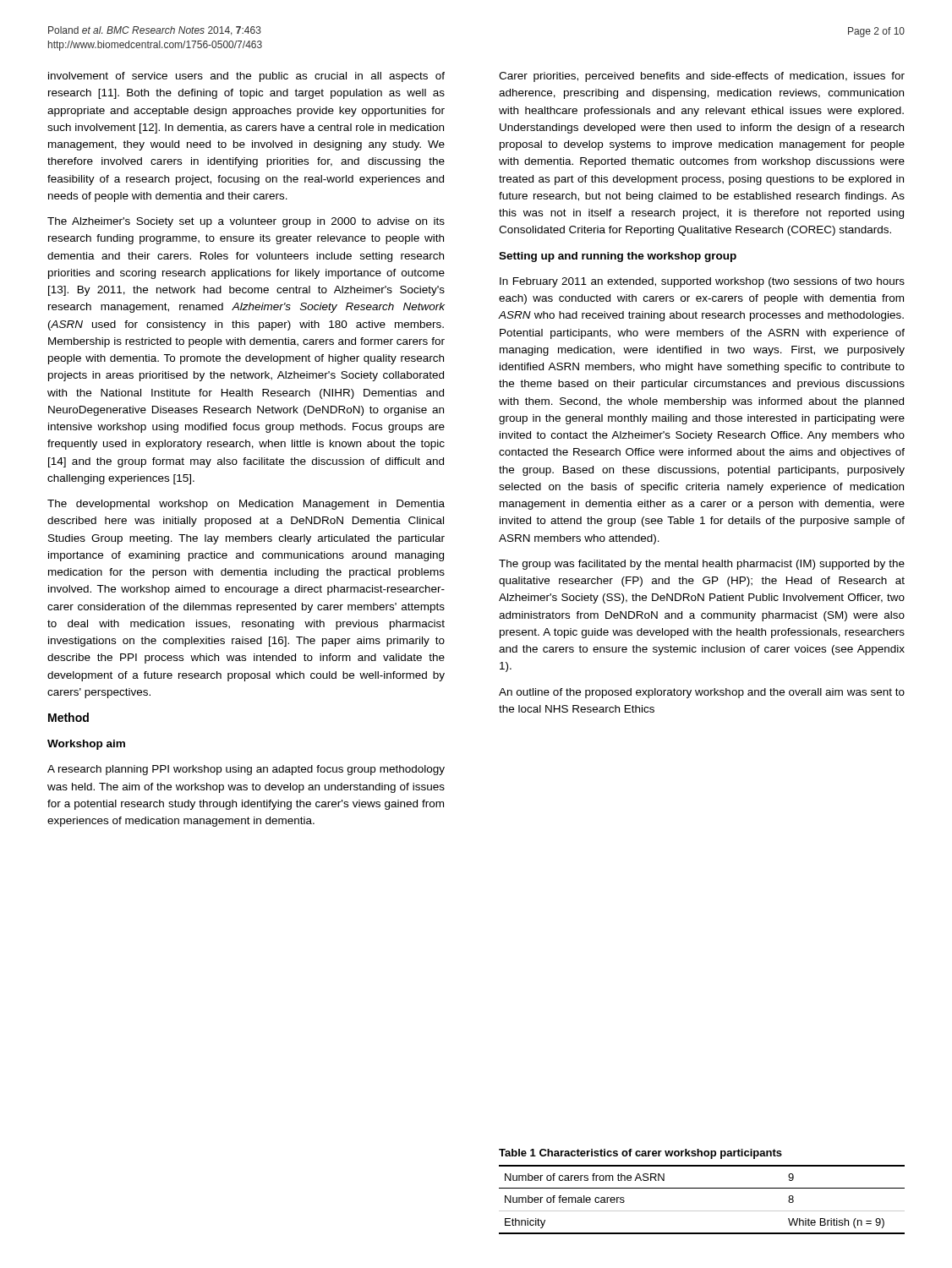Find the text block with the text "A research planning PPI workshop using"
952x1268 pixels.
tap(246, 795)
